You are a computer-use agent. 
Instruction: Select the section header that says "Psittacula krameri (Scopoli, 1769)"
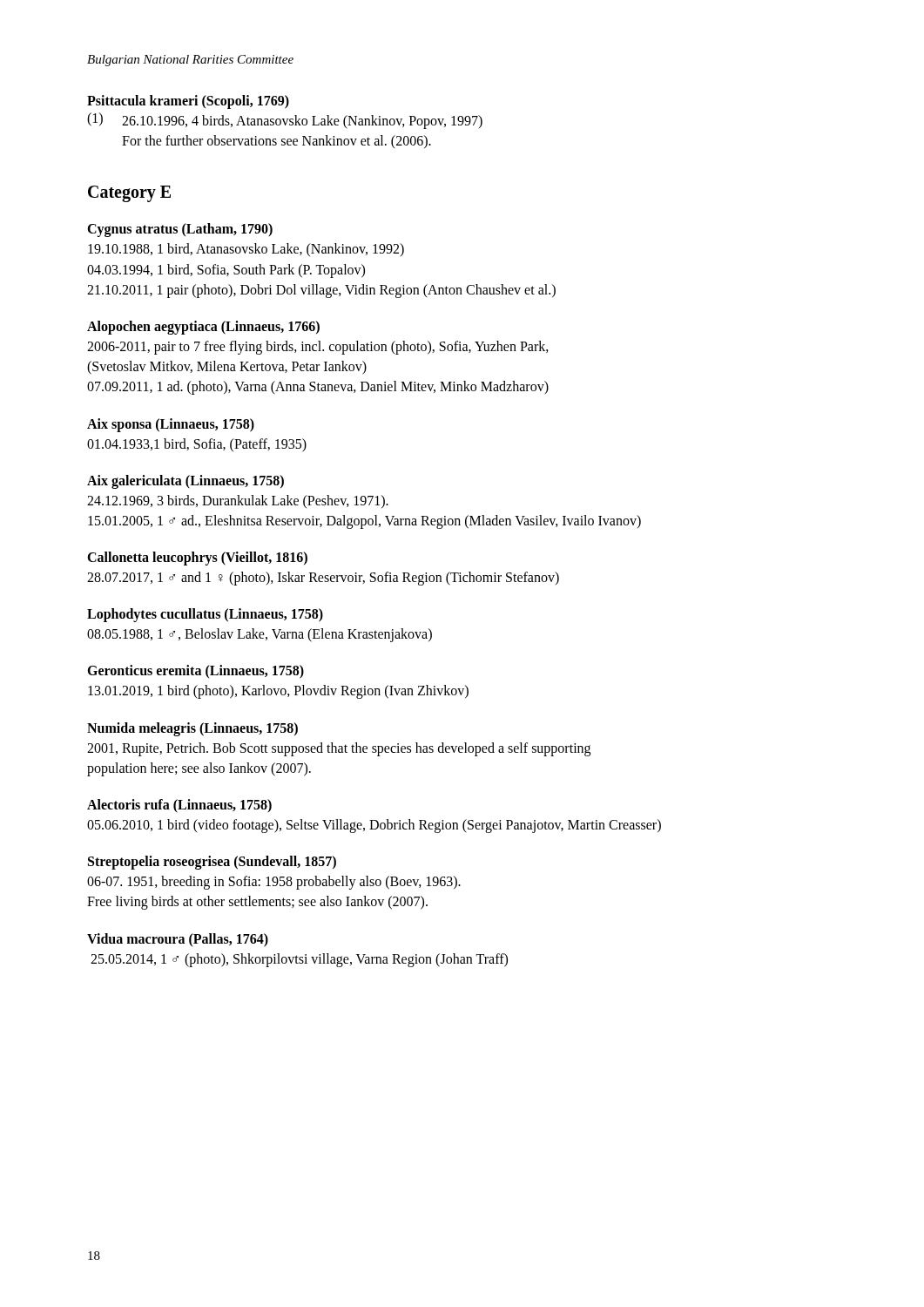click(x=188, y=101)
